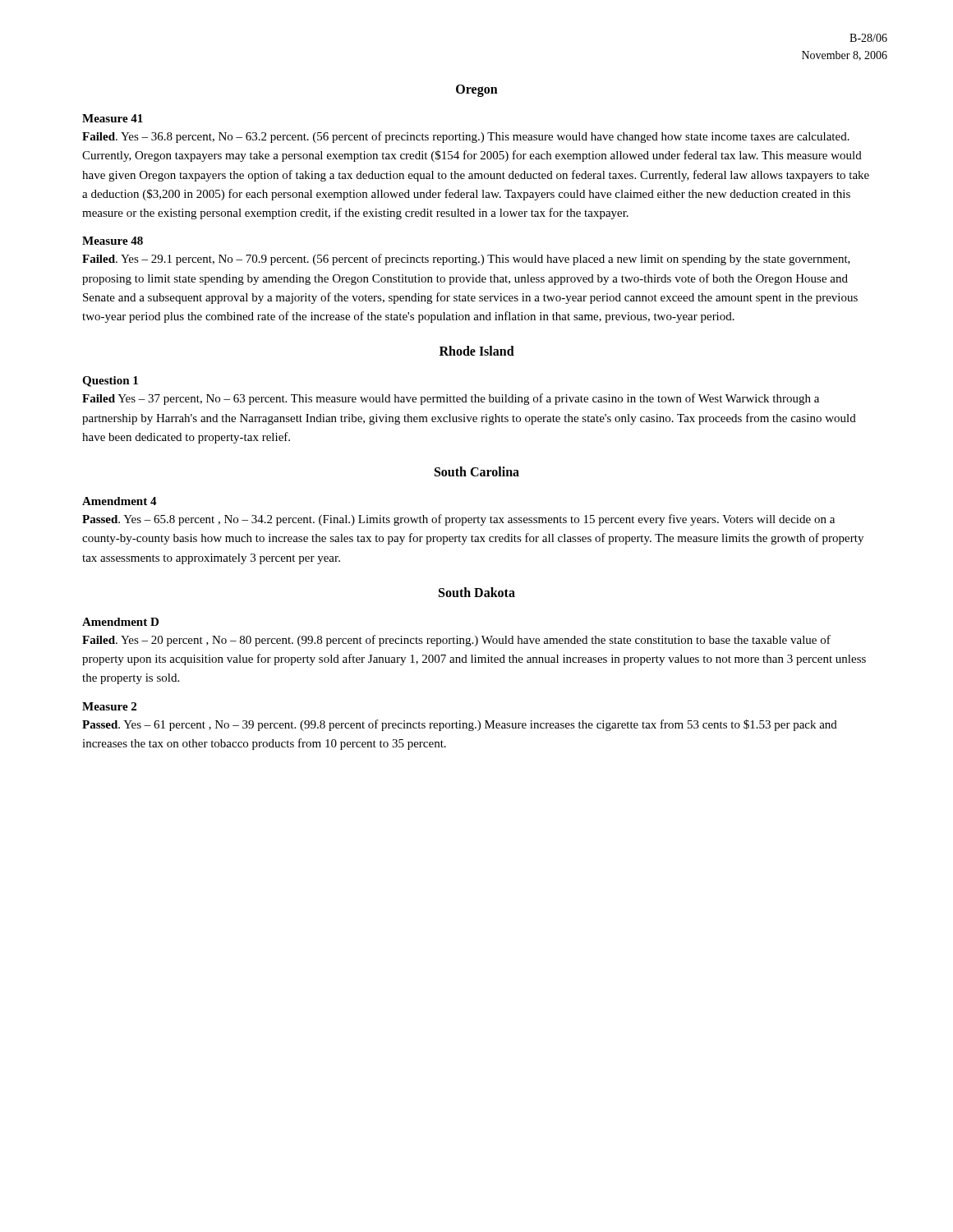Click on the element starting "Measure 48"
Screen dimensions: 1232x953
tap(113, 241)
